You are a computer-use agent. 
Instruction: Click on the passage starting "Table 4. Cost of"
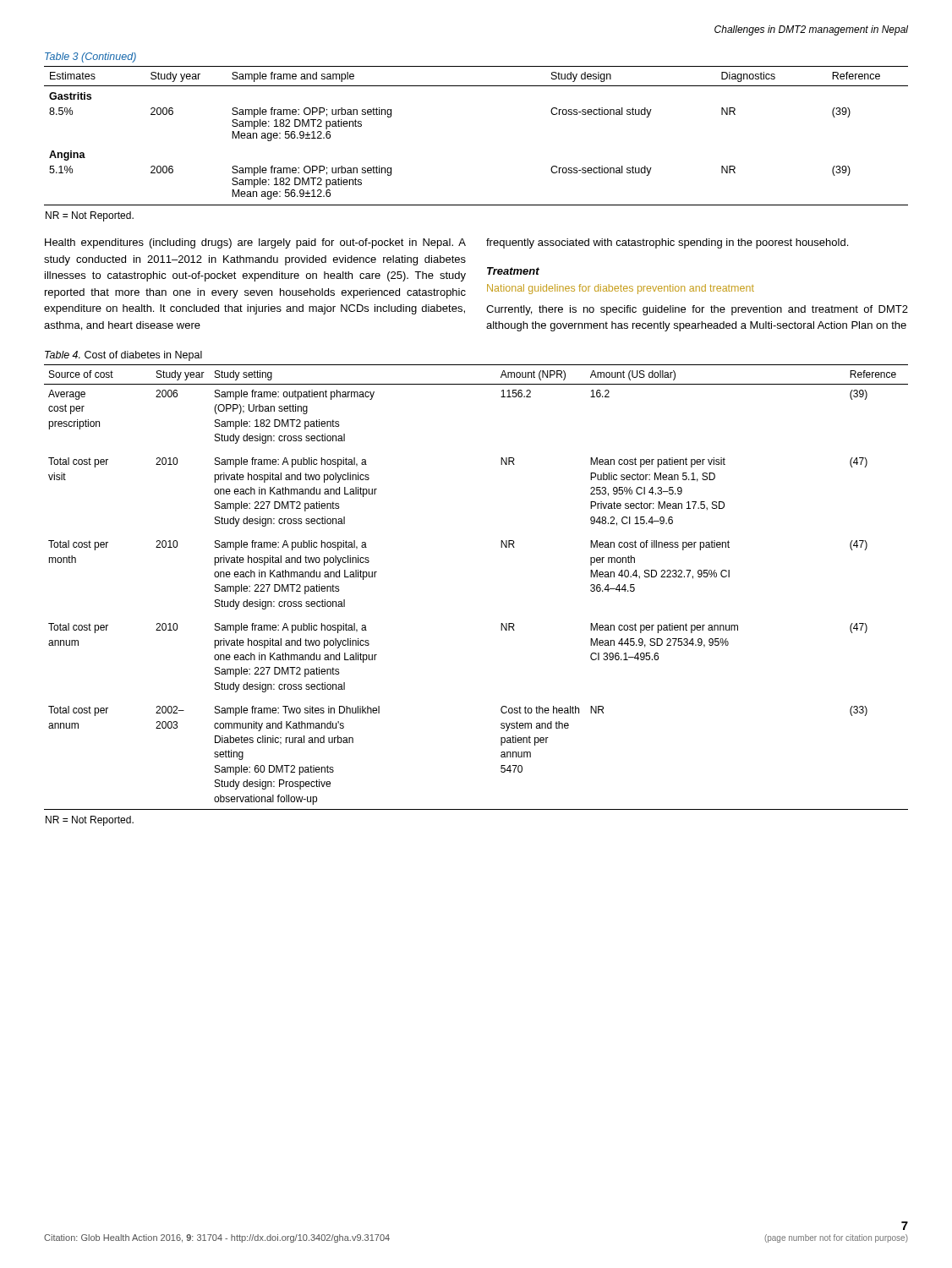[123, 355]
